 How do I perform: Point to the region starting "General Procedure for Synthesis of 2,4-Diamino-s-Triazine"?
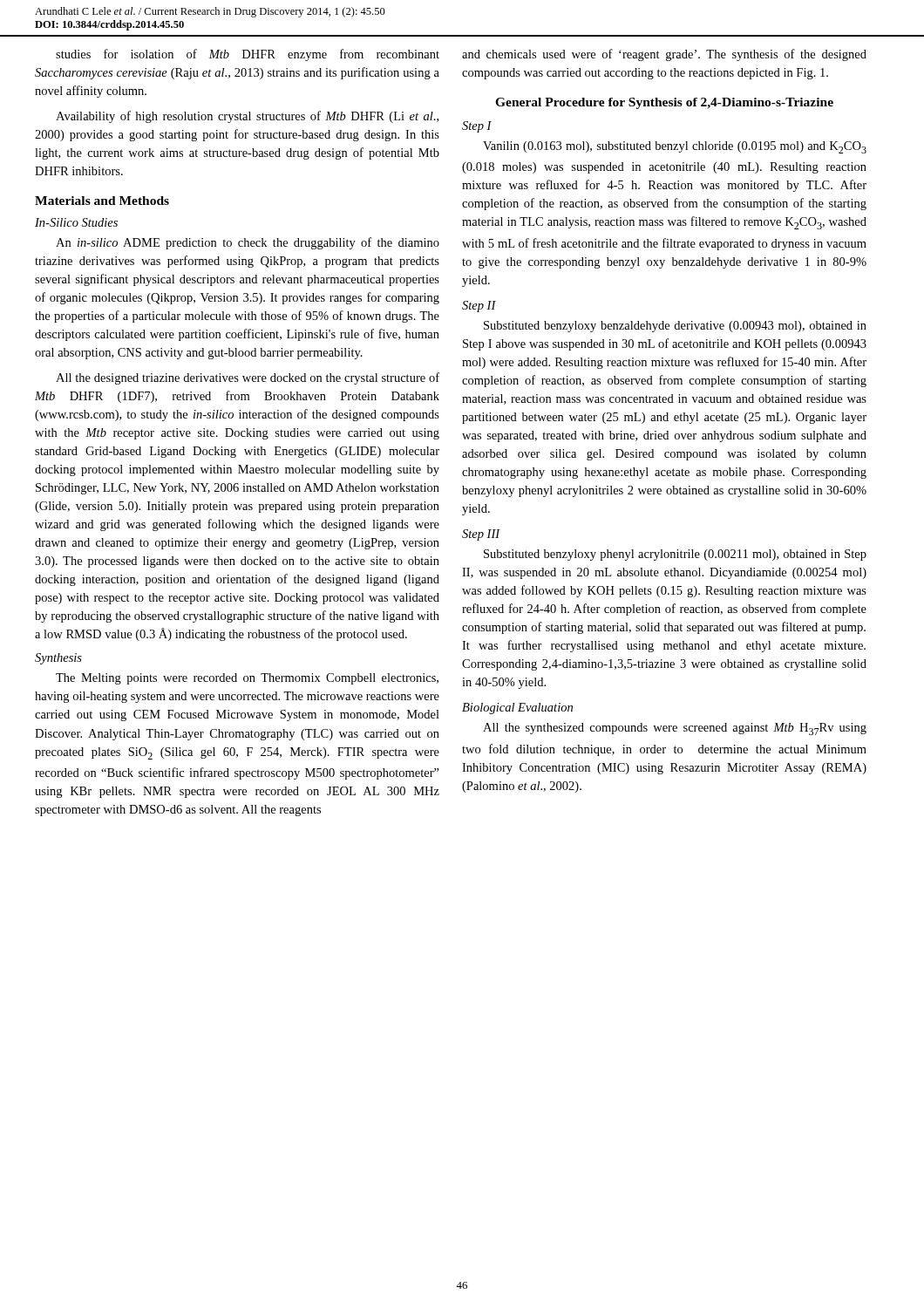664,102
